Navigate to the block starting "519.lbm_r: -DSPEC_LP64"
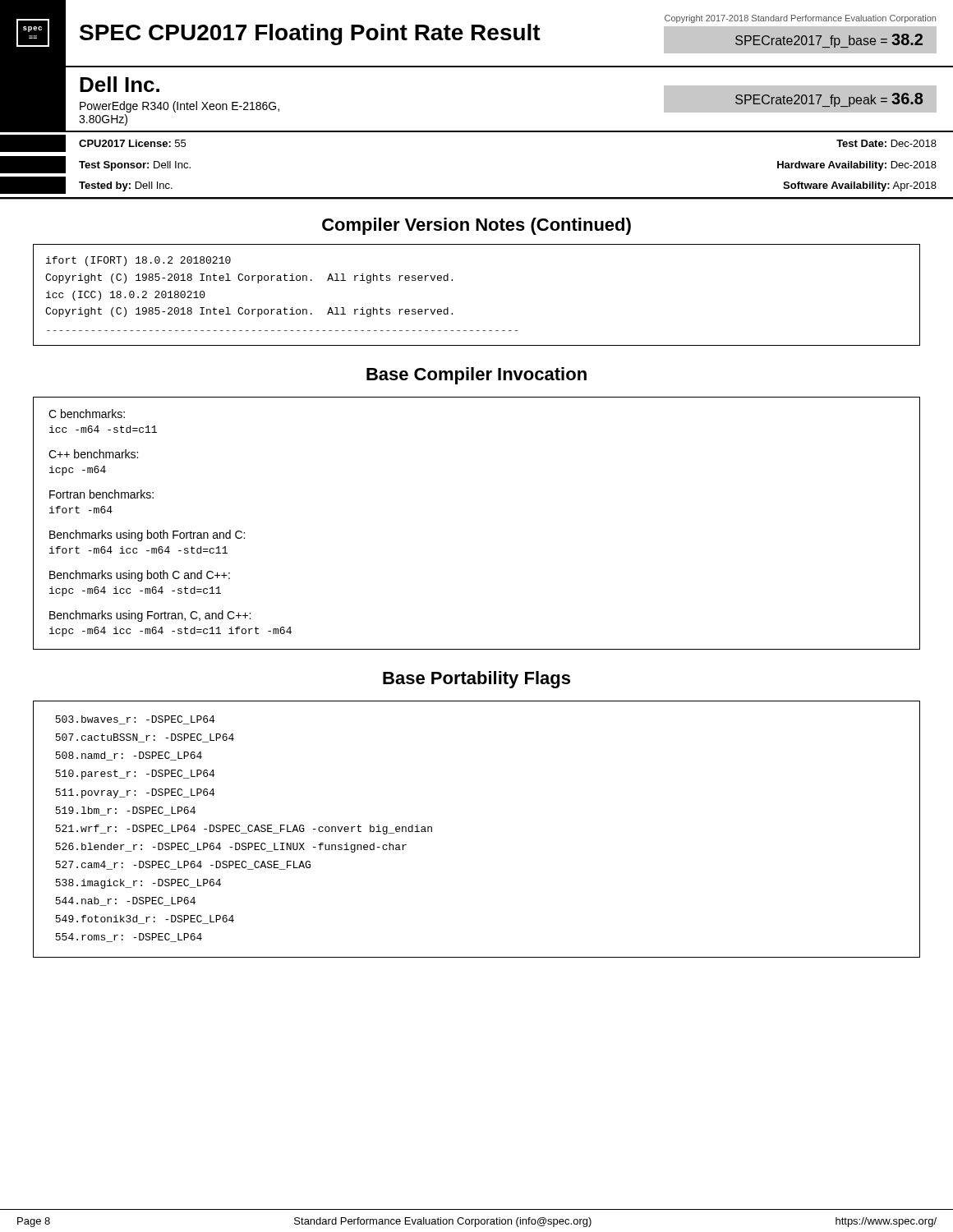Image resolution: width=953 pixels, height=1232 pixels. click(x=122, y=811)
